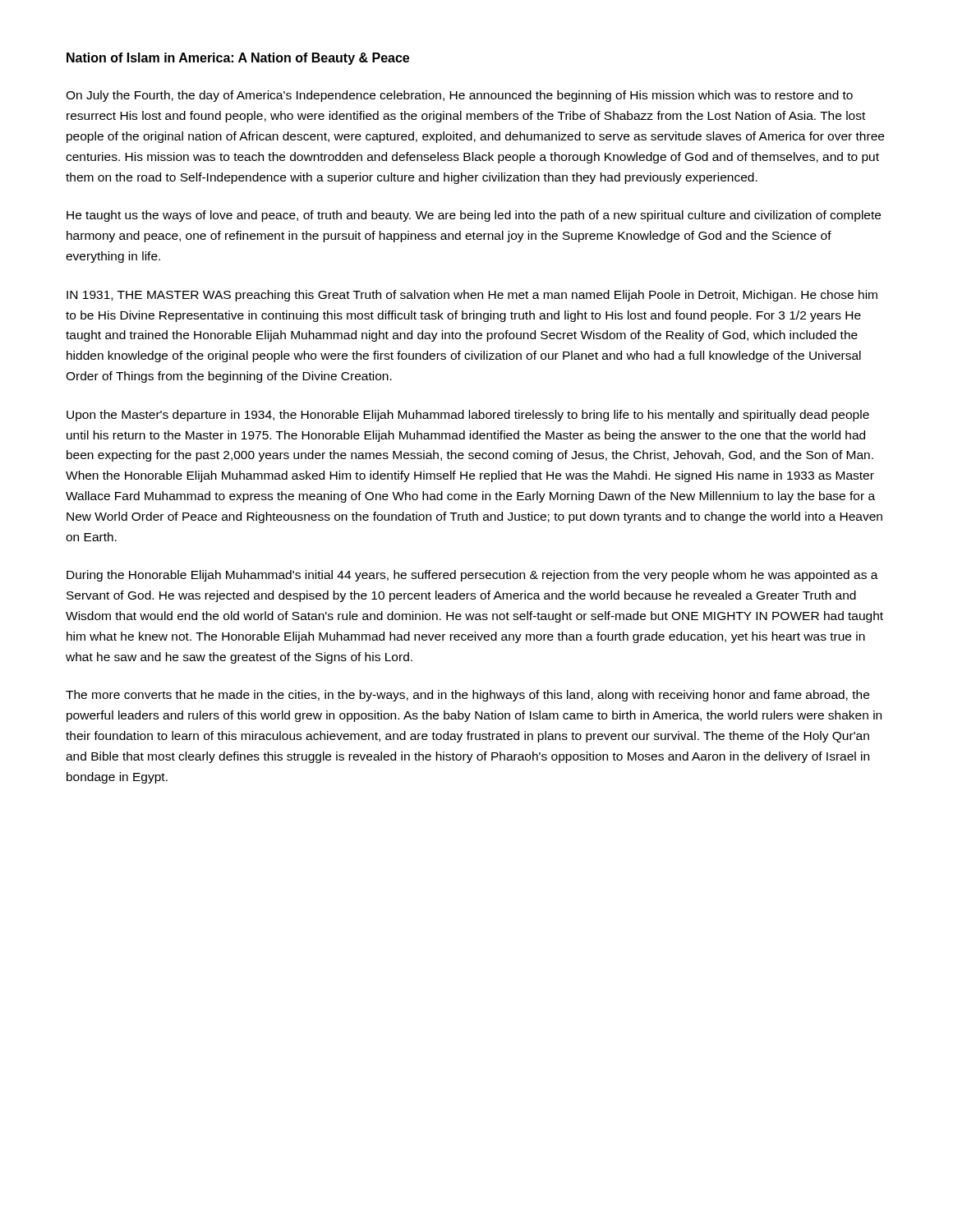Locate the text starting "IN 1931, THE MASTER WAS preaching this Great"
This screenshot has width=953, height=1232.
pyautogui.click(x=472, y=335)
